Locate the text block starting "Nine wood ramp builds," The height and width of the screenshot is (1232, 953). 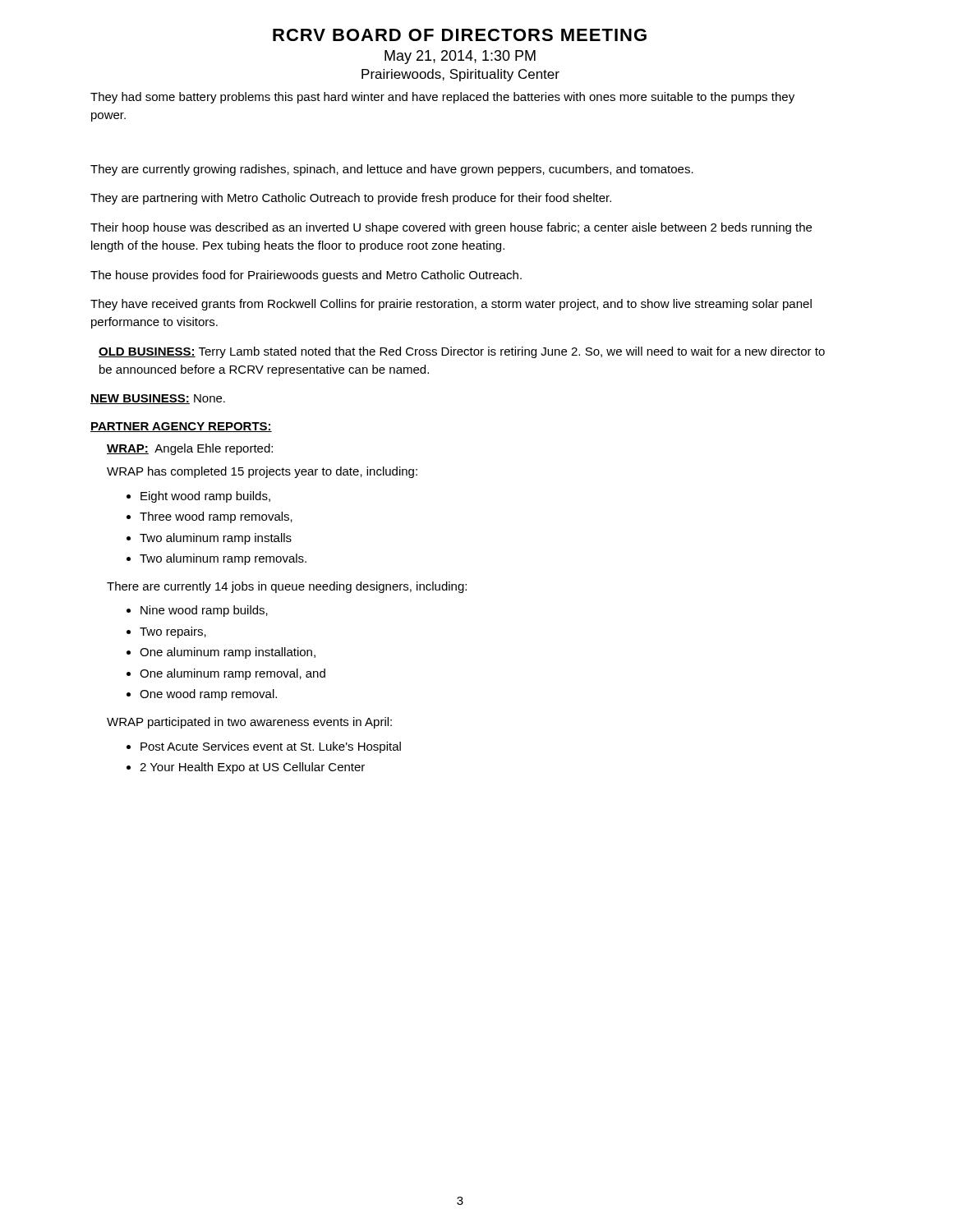pyautogui.click(x=204, y=610)
